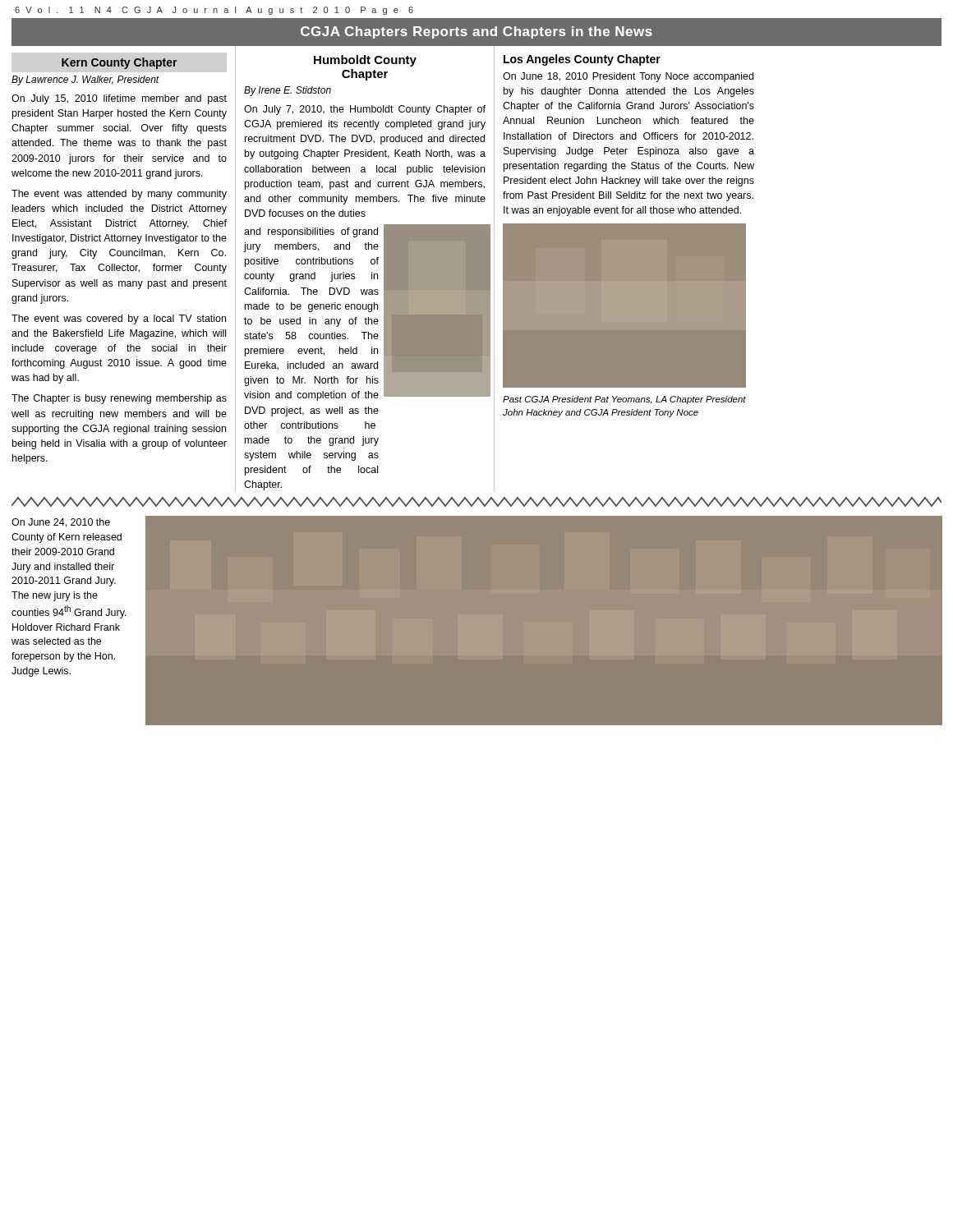The image size is (953, 1232).
Task: Select the text block starting "The Chapter is busy renewing"
Action: click(x=119, y=428)
